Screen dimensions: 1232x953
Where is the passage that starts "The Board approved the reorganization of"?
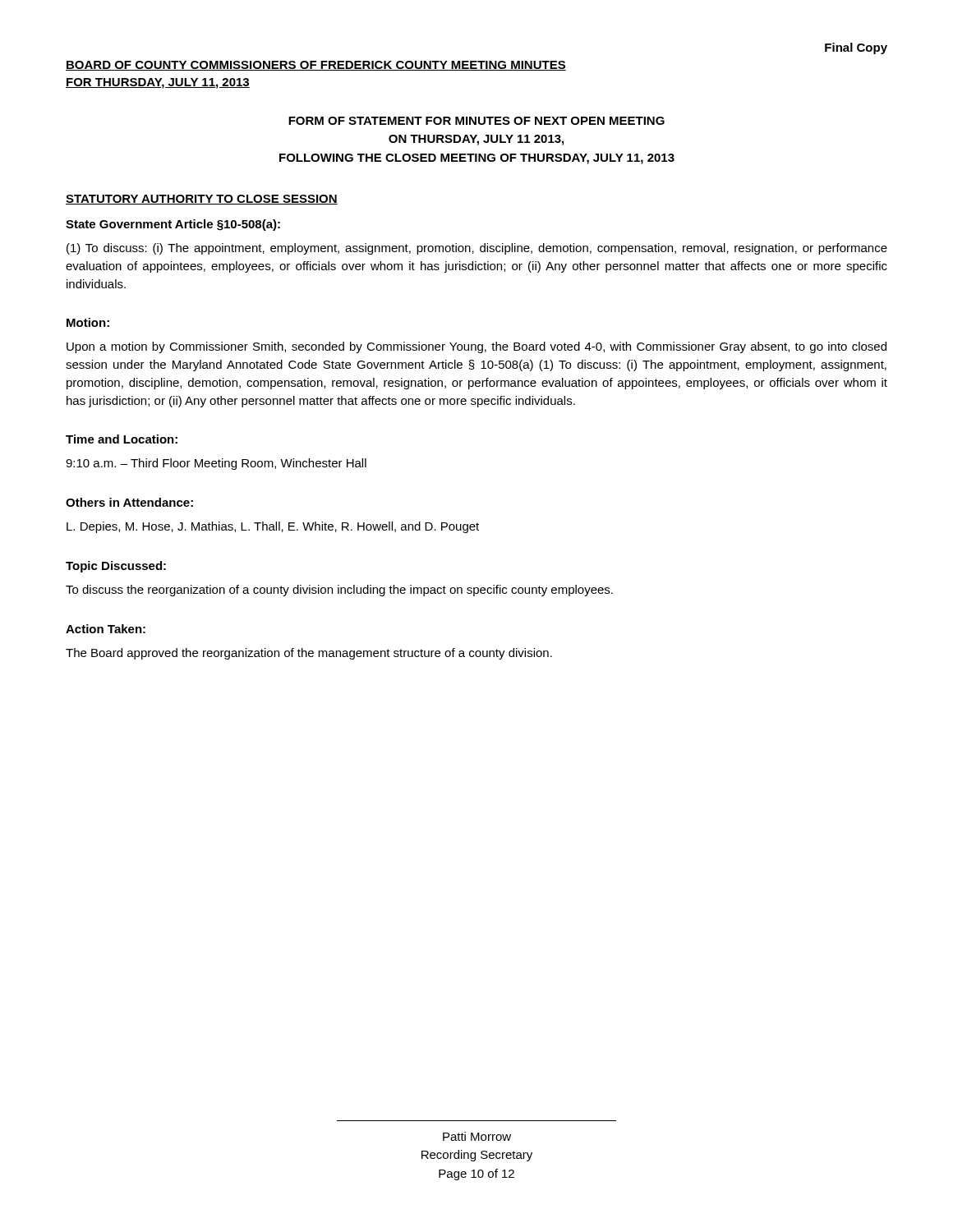[309, 652]
